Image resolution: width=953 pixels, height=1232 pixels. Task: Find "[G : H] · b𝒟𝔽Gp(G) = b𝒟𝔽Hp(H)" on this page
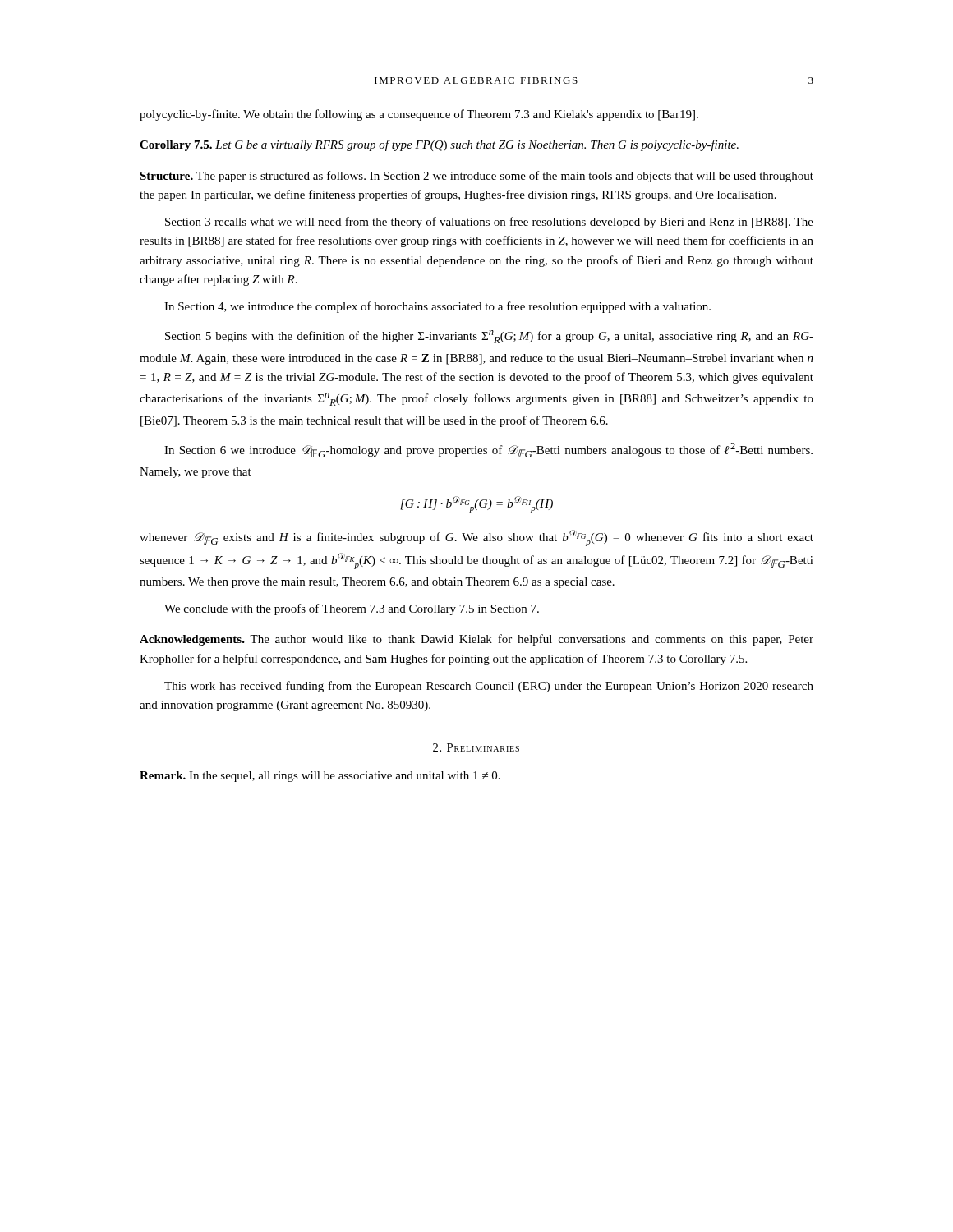[476, 504]
